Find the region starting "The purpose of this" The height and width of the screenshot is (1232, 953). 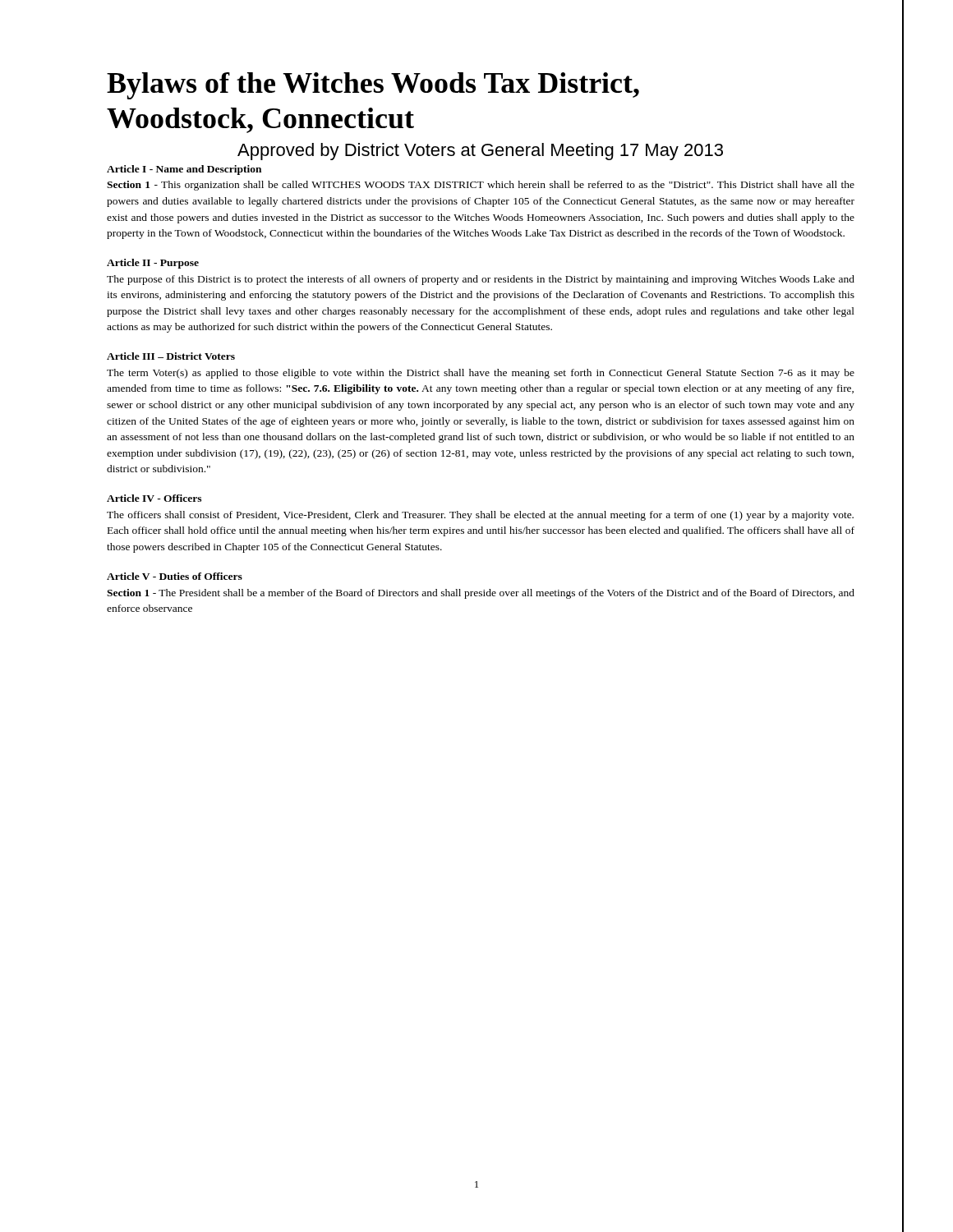coord(481,303)
